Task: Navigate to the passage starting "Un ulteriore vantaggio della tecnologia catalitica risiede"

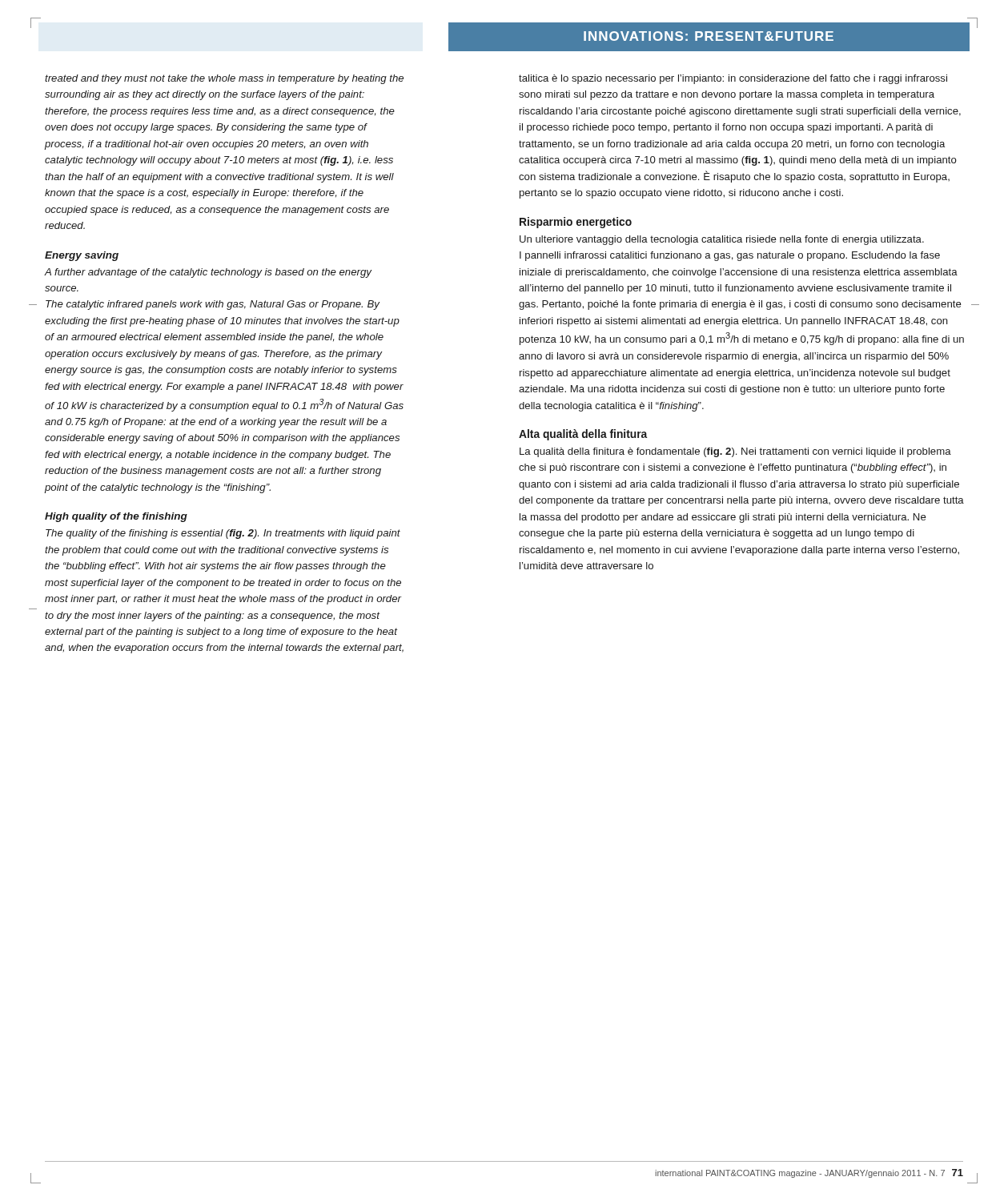Action: click(742, 322)
